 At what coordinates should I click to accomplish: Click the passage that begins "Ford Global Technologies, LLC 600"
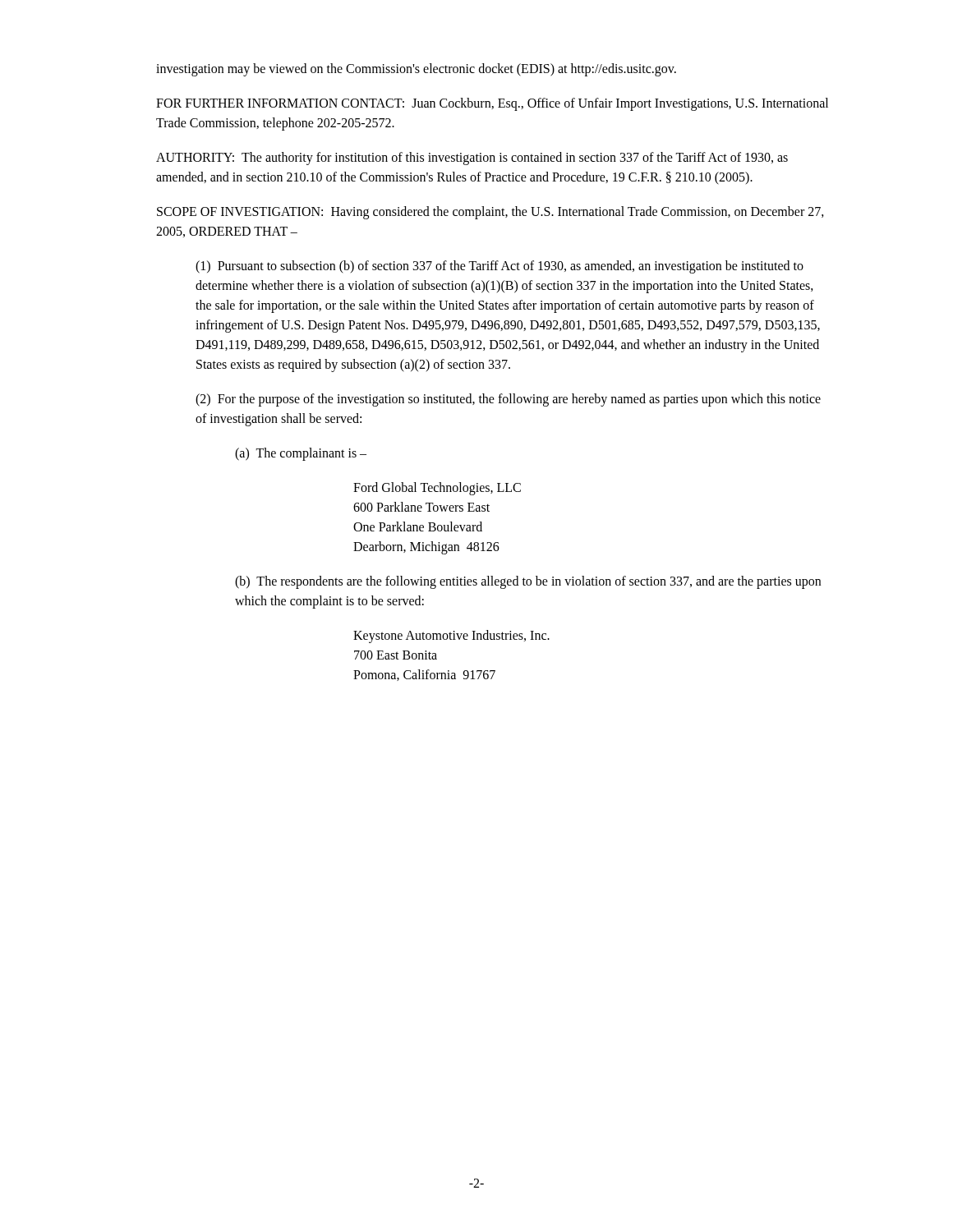click(437, 517)
